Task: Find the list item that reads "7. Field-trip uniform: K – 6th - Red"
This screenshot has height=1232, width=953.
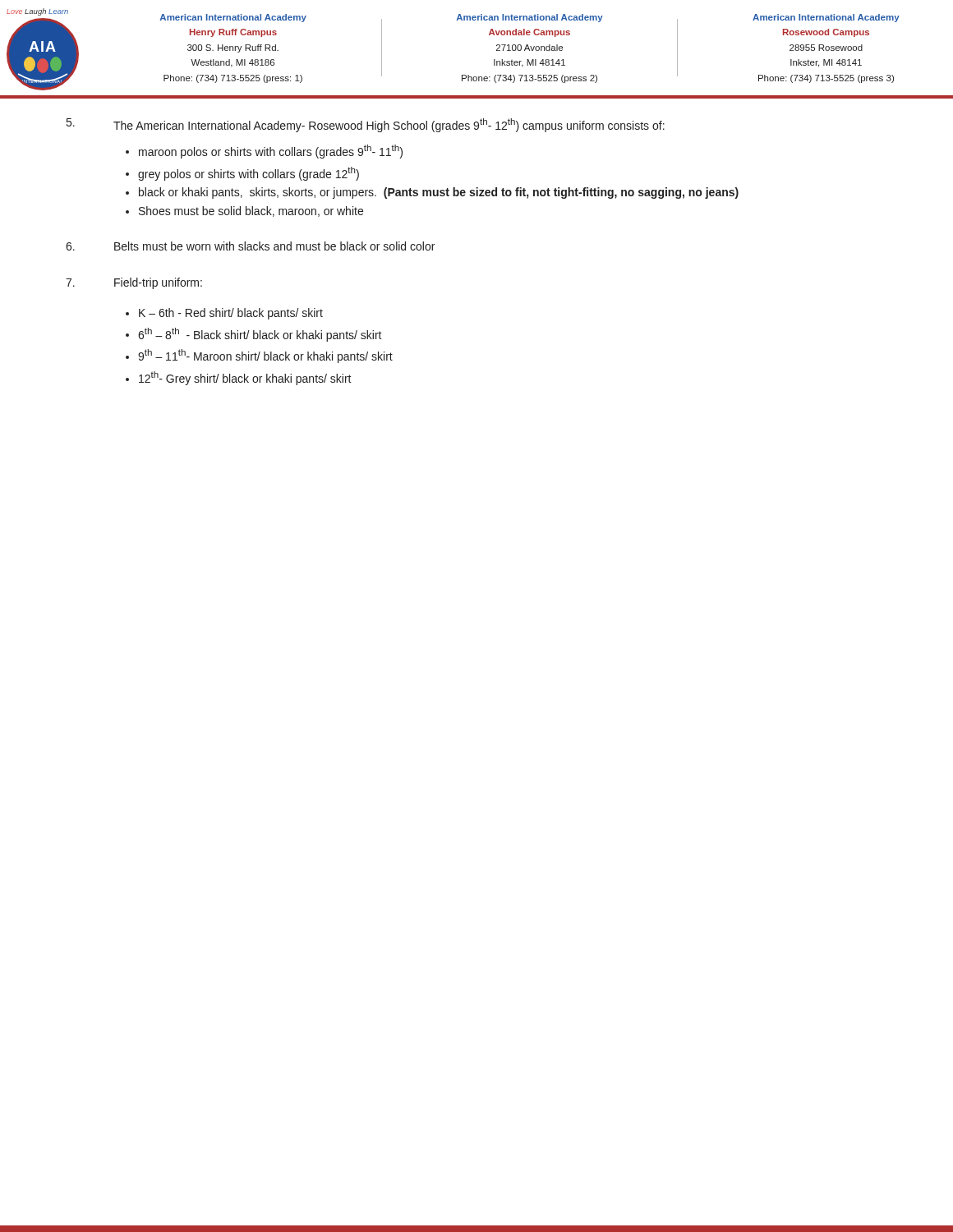Action: click(x=134, y=283)
